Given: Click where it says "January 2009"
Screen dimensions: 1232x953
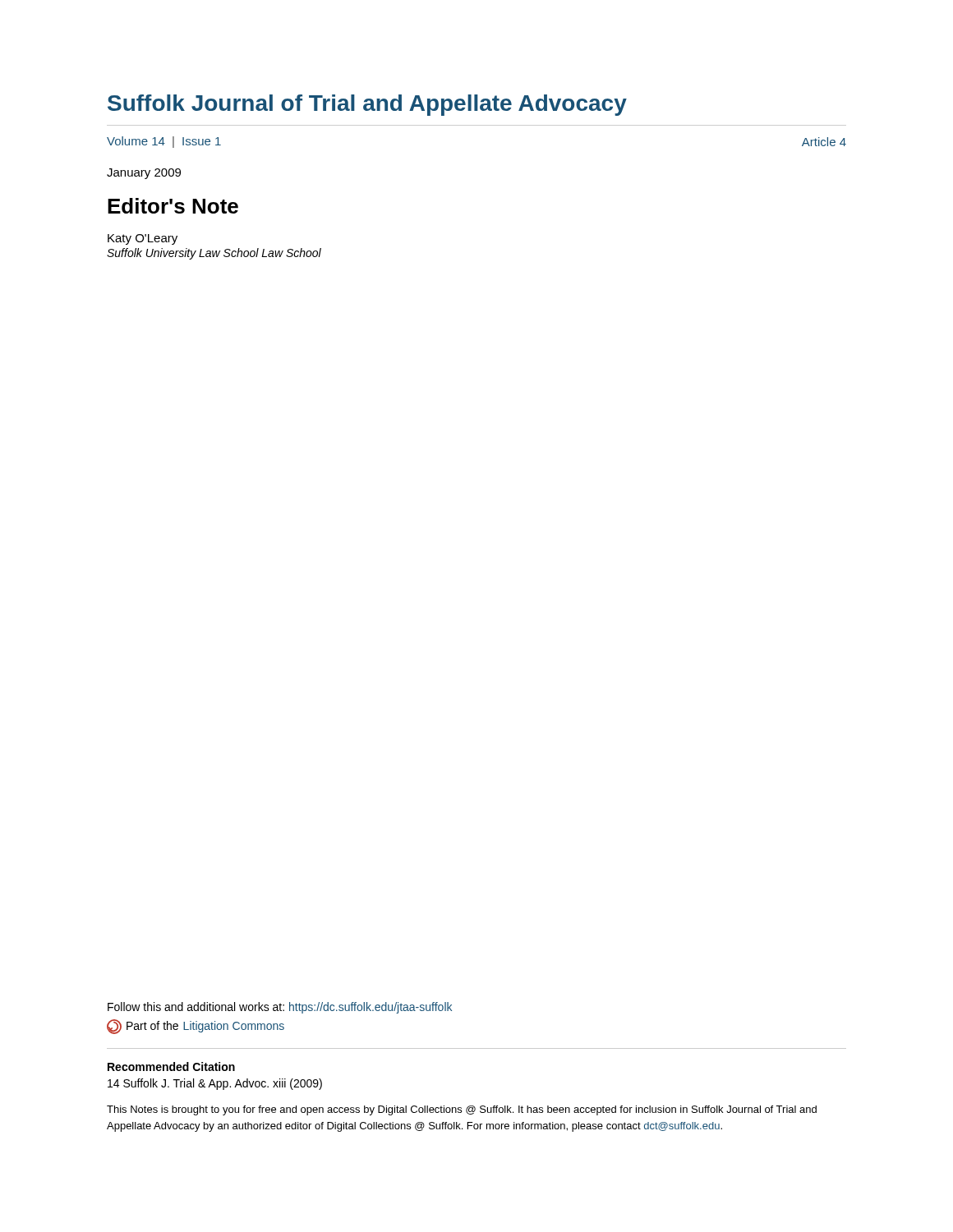Looking at the screenshot, I should pos(144,172).
